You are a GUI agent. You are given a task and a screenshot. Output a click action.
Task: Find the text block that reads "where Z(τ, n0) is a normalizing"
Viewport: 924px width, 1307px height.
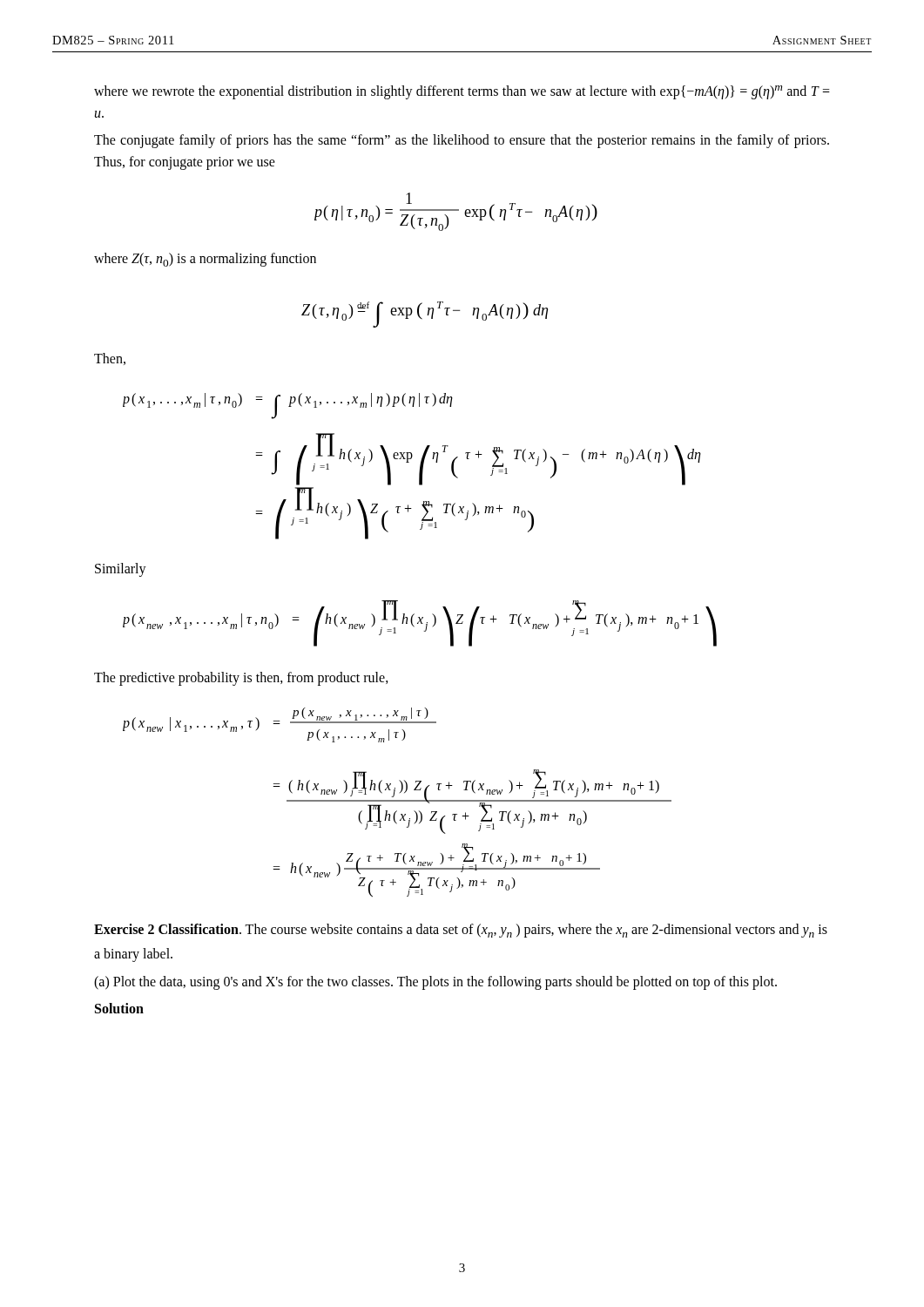[x=205, y=260]
